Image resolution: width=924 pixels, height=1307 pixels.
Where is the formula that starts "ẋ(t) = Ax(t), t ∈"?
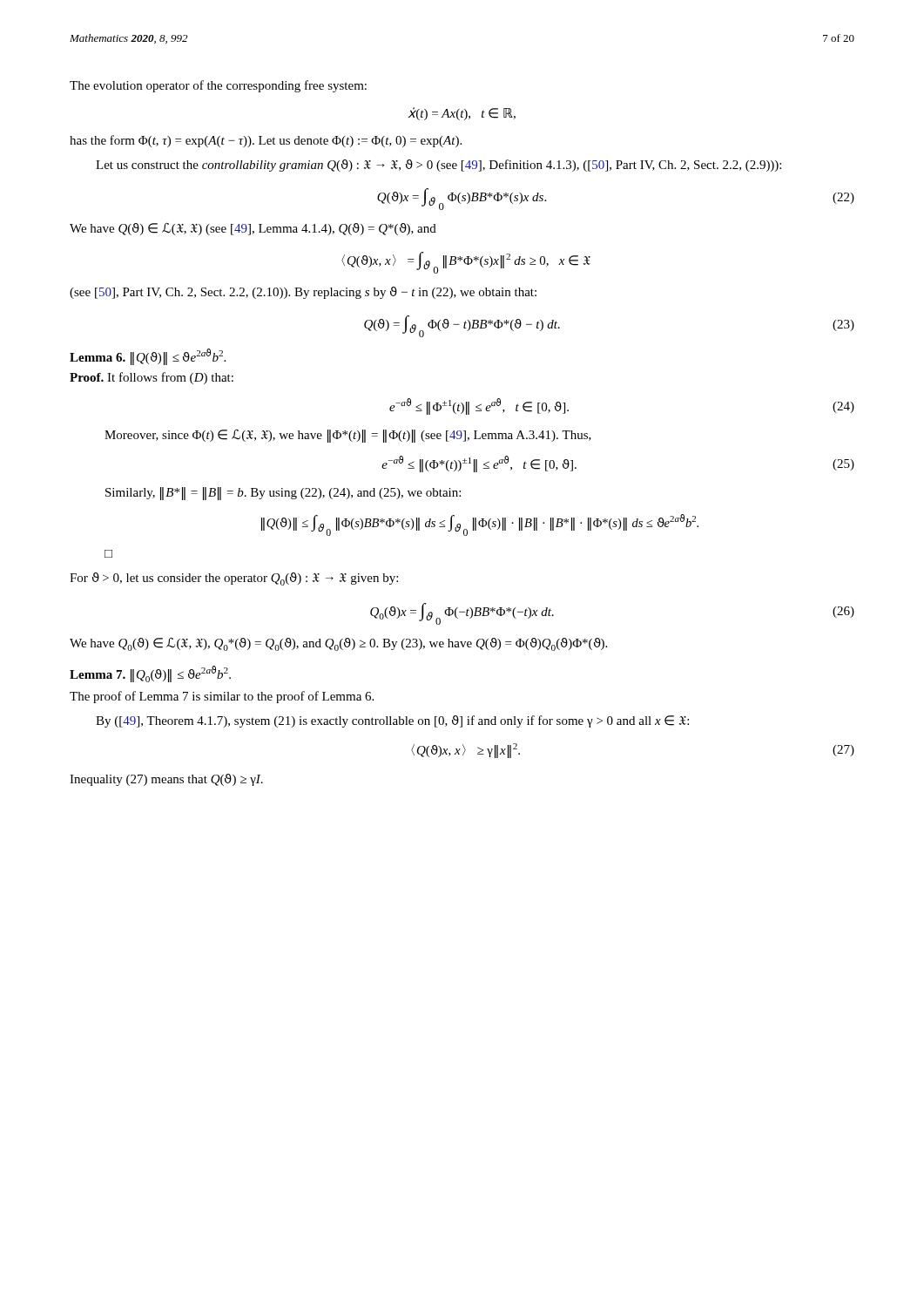[x=462, y=113]
